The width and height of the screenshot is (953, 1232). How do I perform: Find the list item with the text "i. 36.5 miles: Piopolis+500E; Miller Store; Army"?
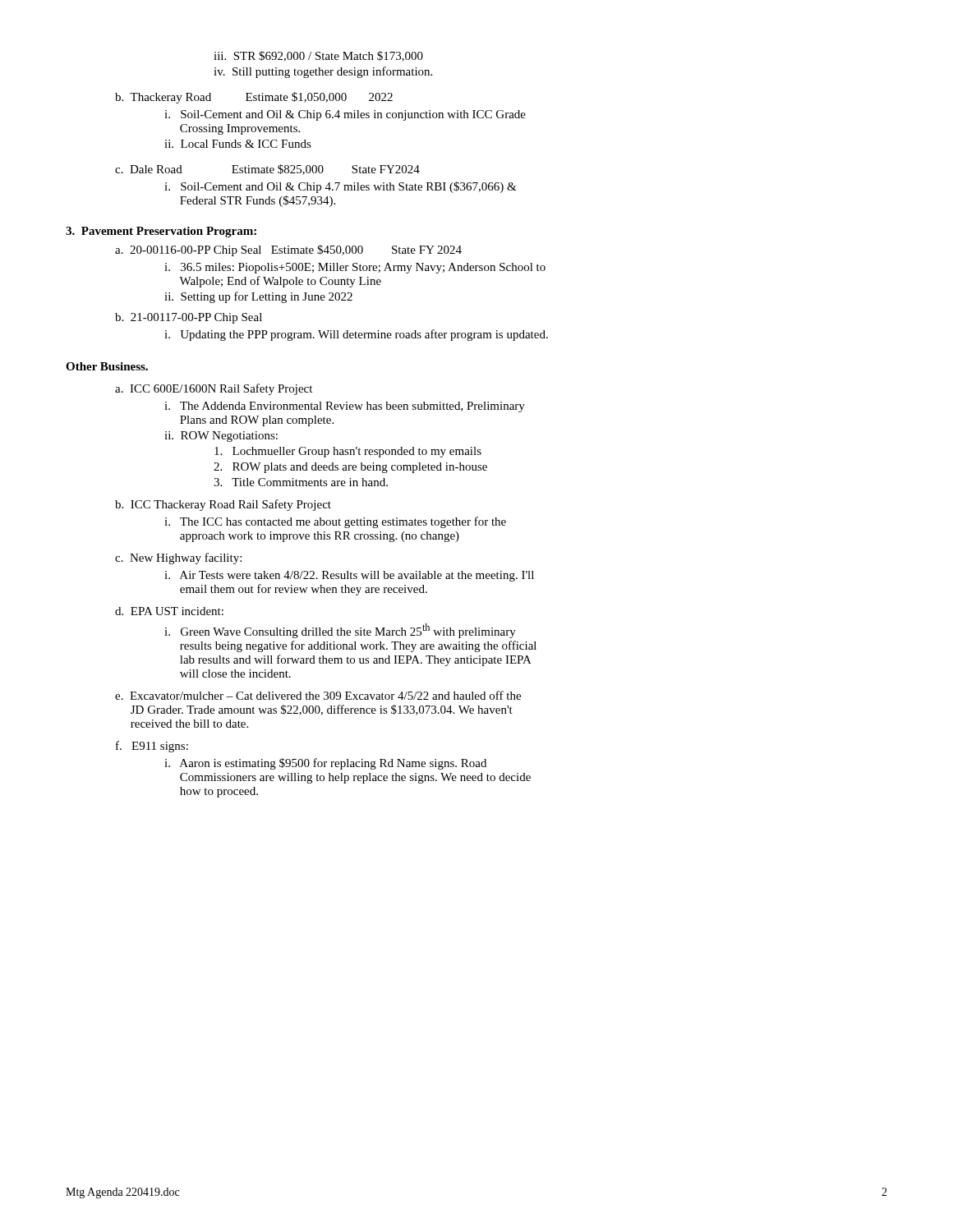pyautogui.click(x=355, y=274)
